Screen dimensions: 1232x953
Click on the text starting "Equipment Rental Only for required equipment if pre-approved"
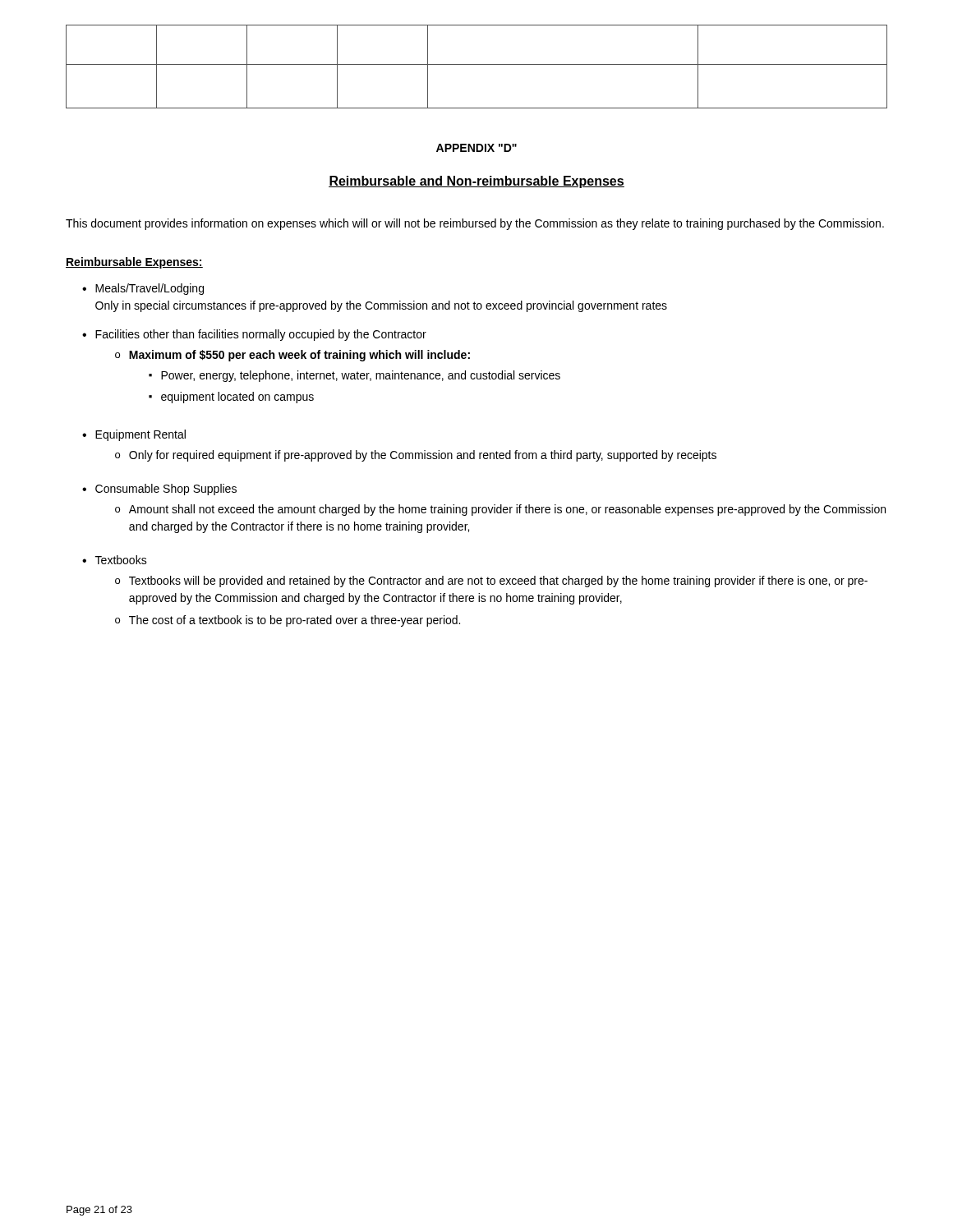[406, 448]
